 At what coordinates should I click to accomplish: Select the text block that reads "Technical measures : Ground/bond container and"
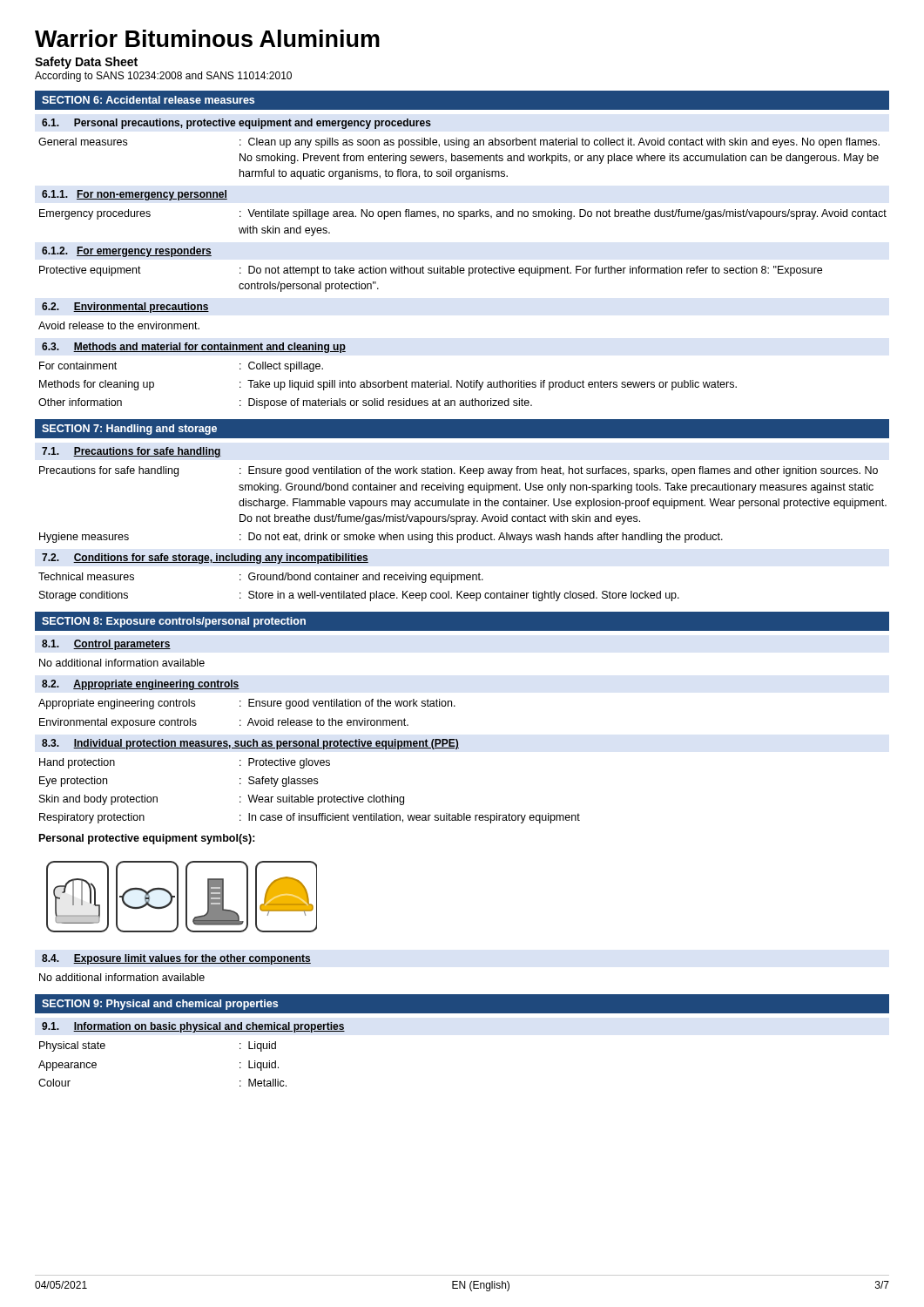click(x=462, y=577)
